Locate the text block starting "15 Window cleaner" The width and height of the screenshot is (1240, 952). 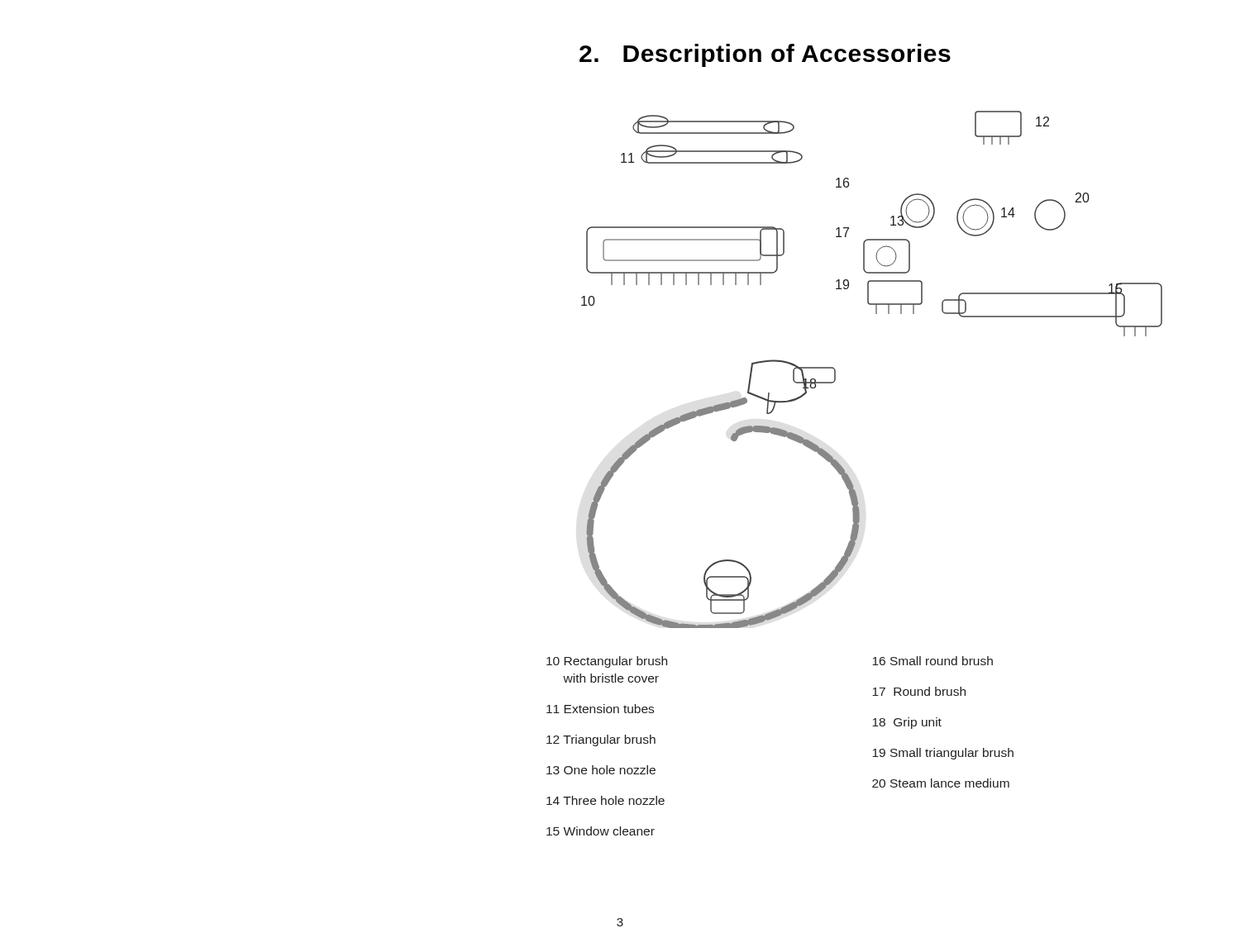(x=600, y=831)
